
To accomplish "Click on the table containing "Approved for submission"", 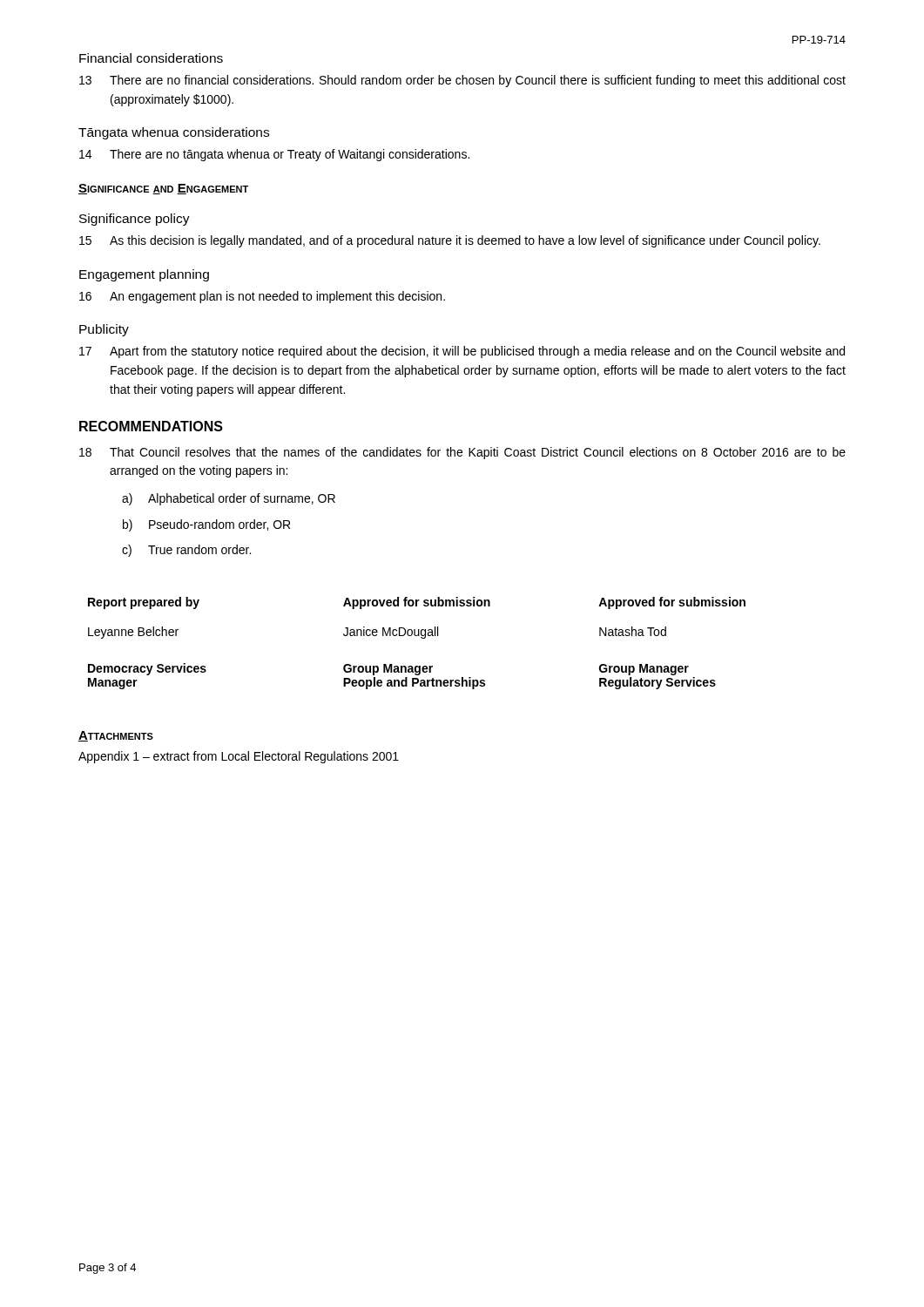I will [x=462, y=642].
